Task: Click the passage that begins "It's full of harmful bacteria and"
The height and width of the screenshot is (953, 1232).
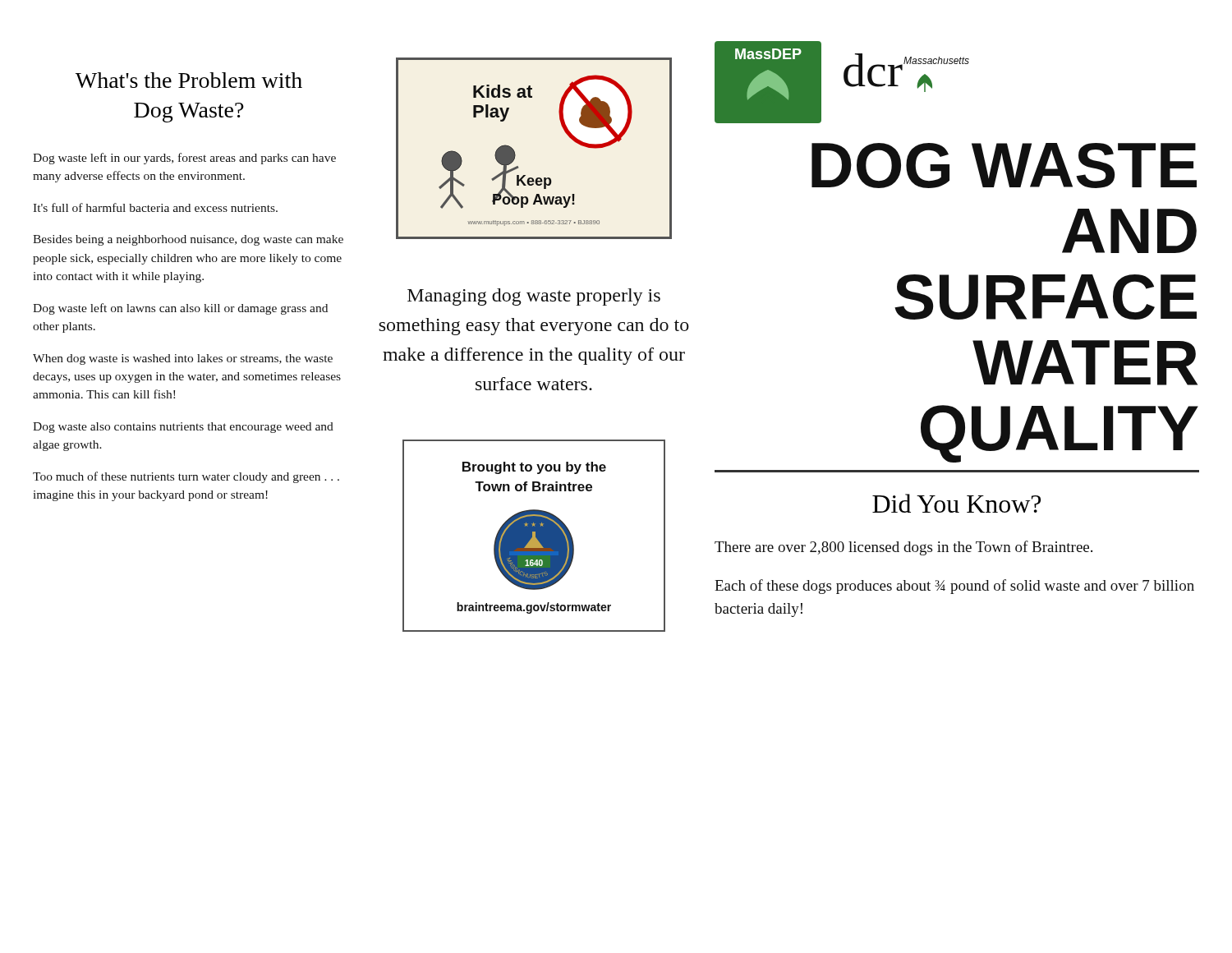Action: coord(156,207)
